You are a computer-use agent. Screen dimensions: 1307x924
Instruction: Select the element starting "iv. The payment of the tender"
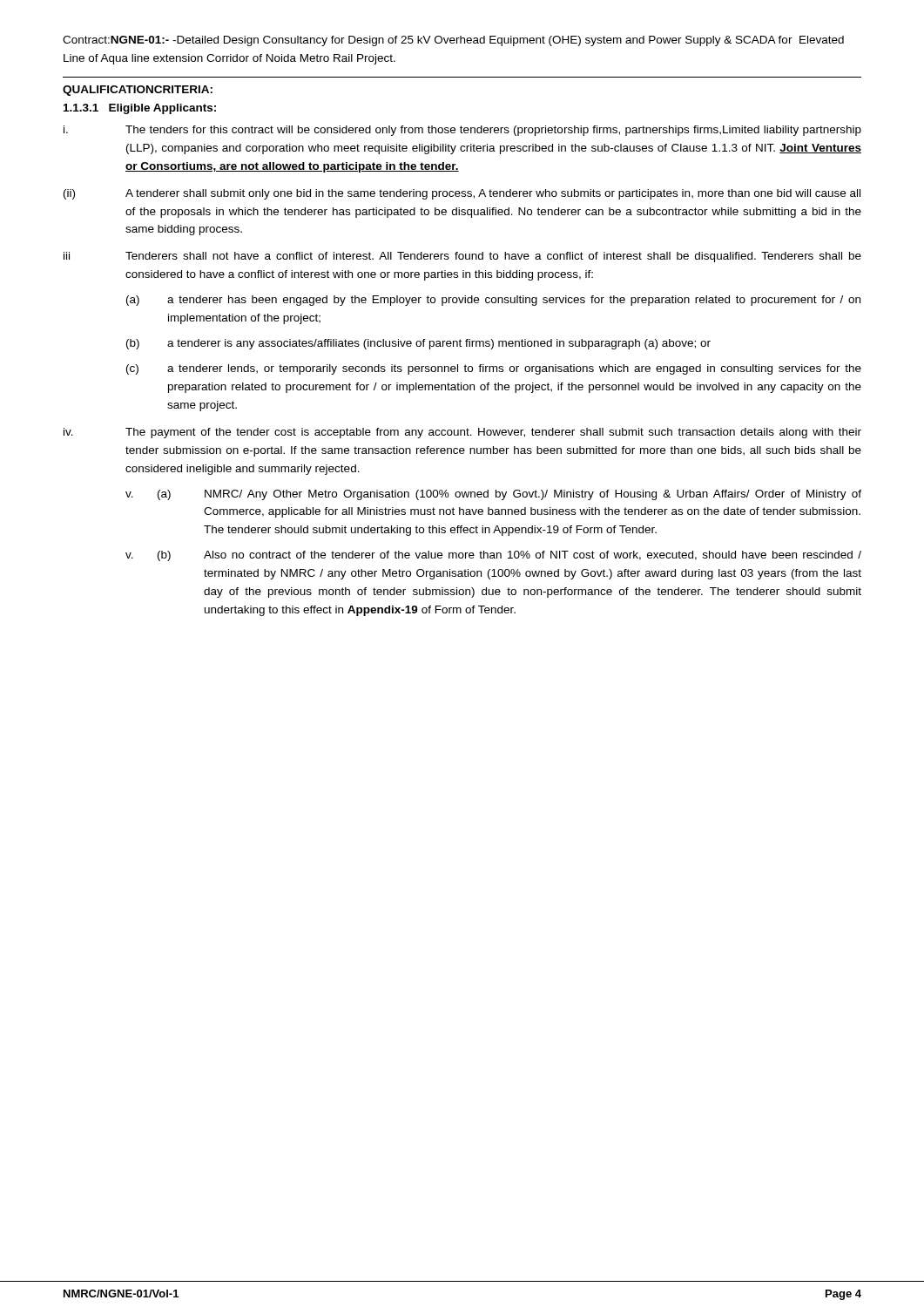(x=462, y=521)
